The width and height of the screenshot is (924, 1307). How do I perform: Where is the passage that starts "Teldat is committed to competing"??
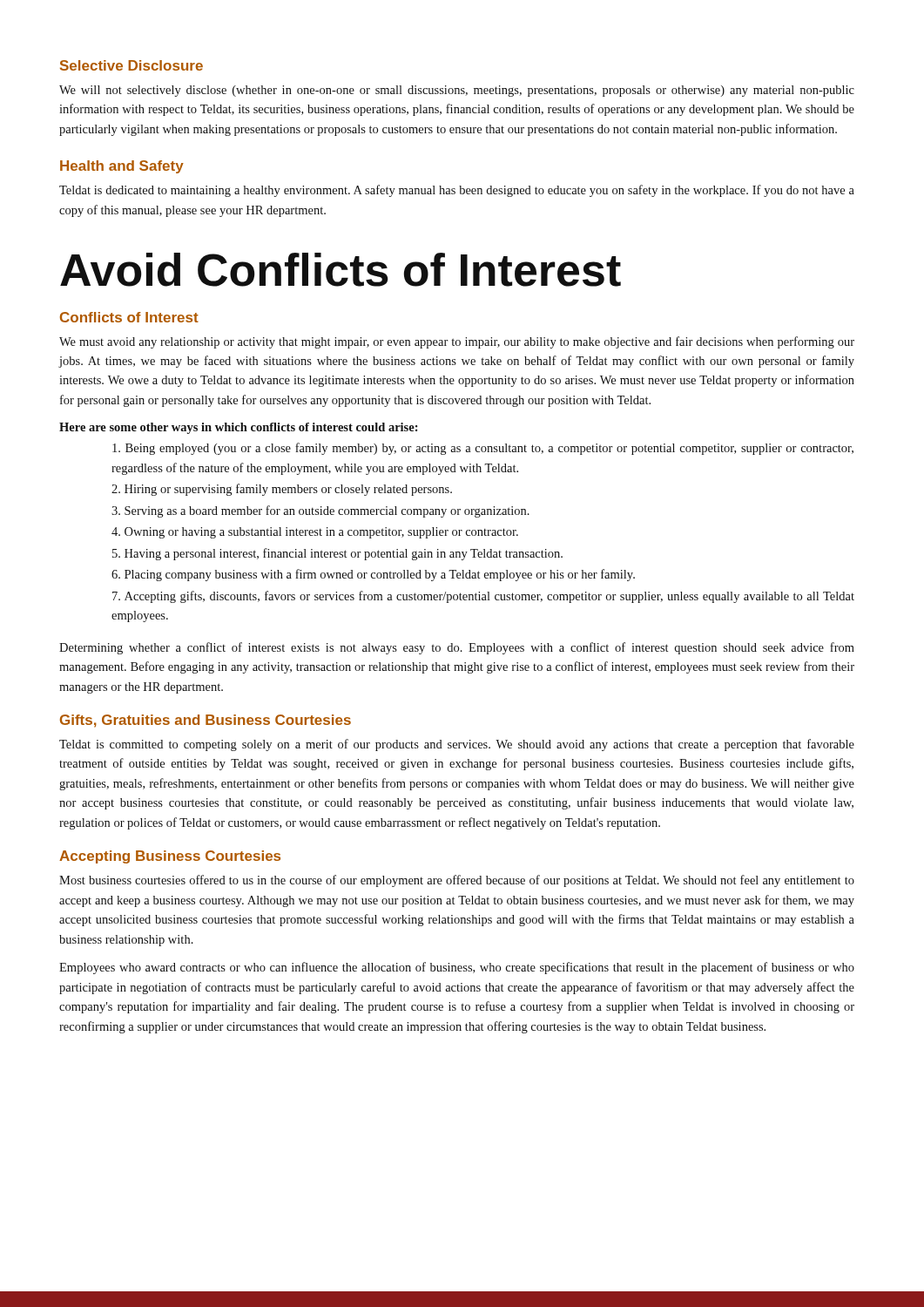coord(457,783)
